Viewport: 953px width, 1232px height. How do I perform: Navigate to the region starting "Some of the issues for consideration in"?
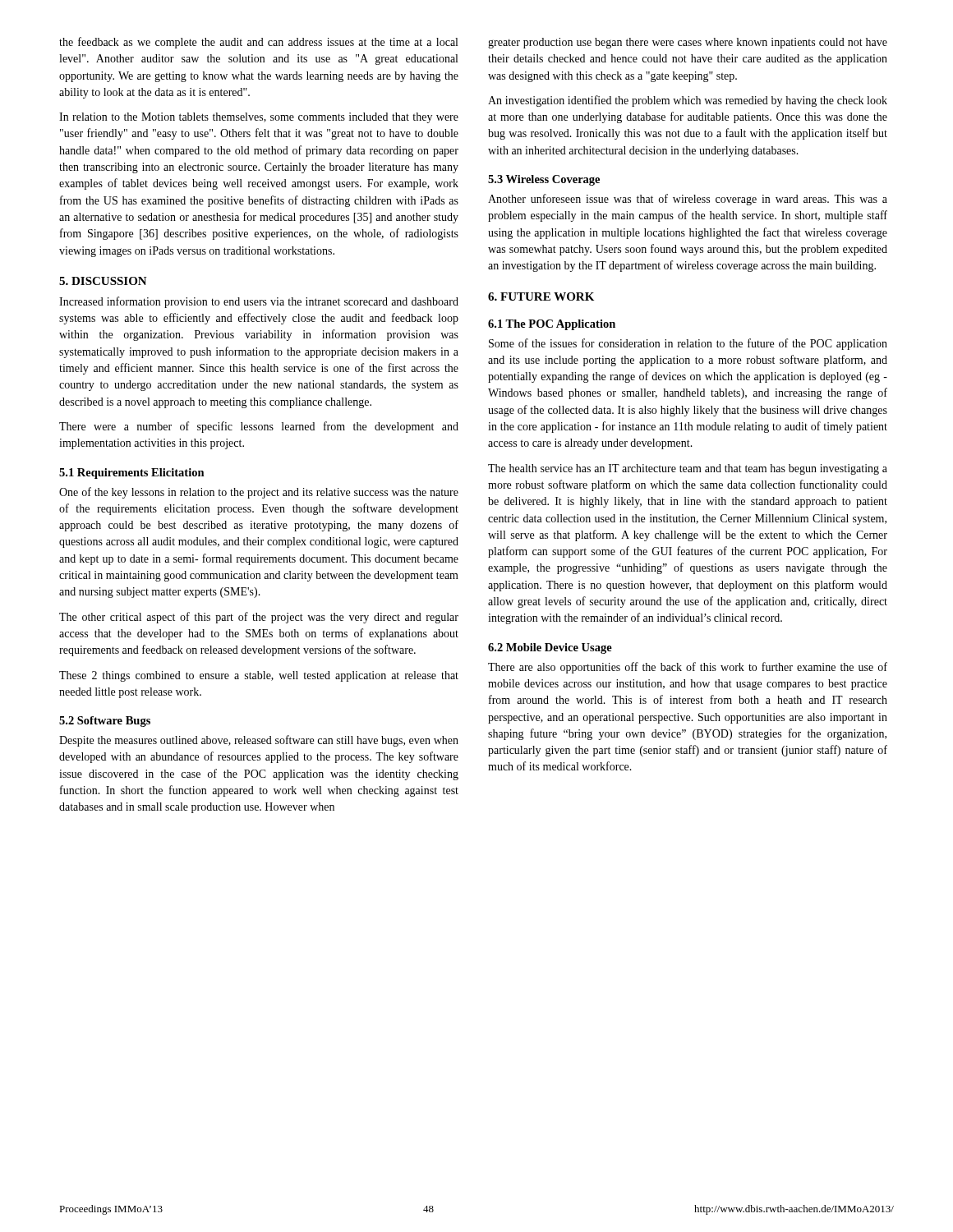click(688, 394)
